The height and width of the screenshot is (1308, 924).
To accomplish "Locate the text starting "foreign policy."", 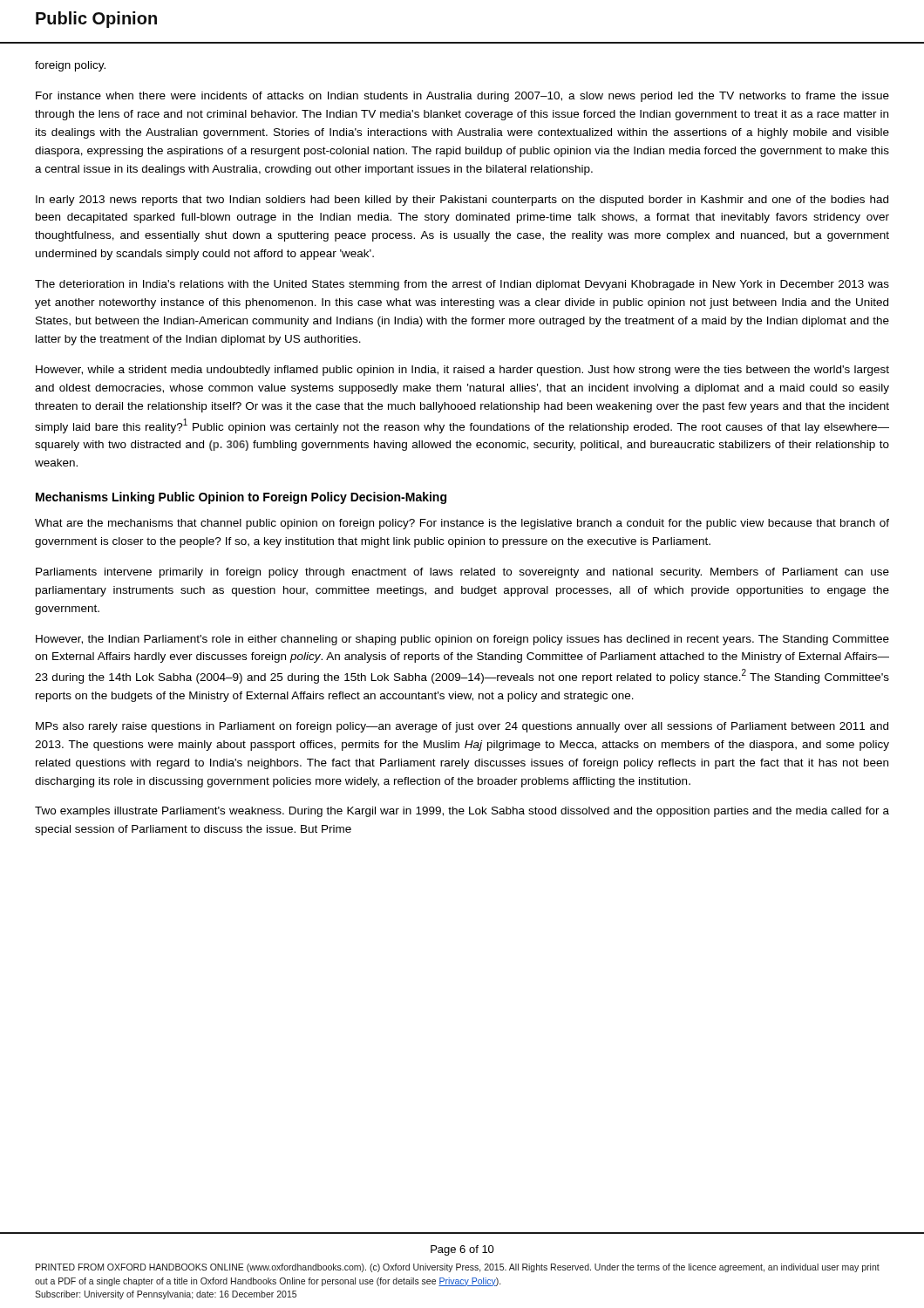I will (71, 65).
